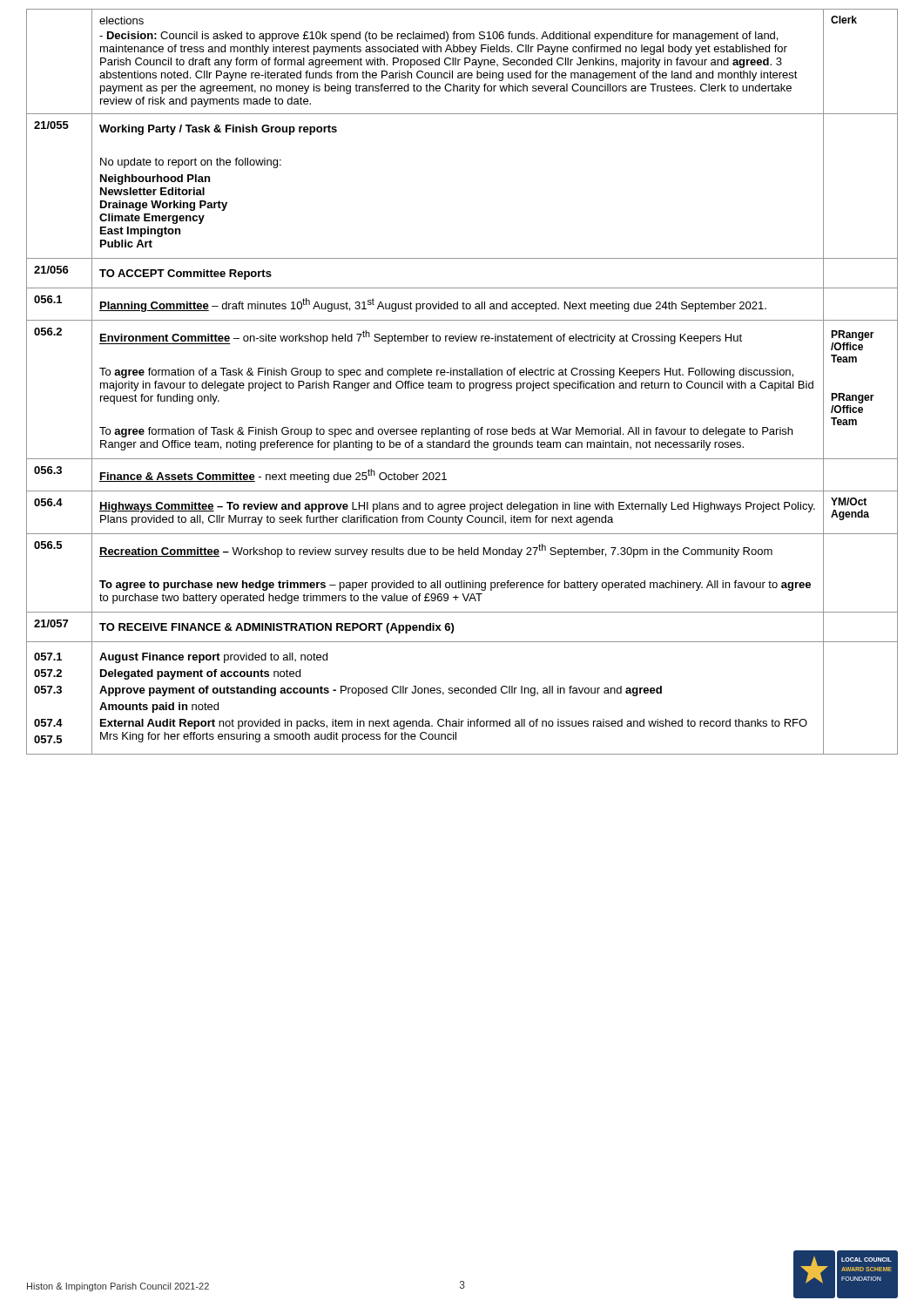Where is the passage that starts "Working Party / Task"?
Viewport: 924px width, 1307px height.
pos(218,130)
